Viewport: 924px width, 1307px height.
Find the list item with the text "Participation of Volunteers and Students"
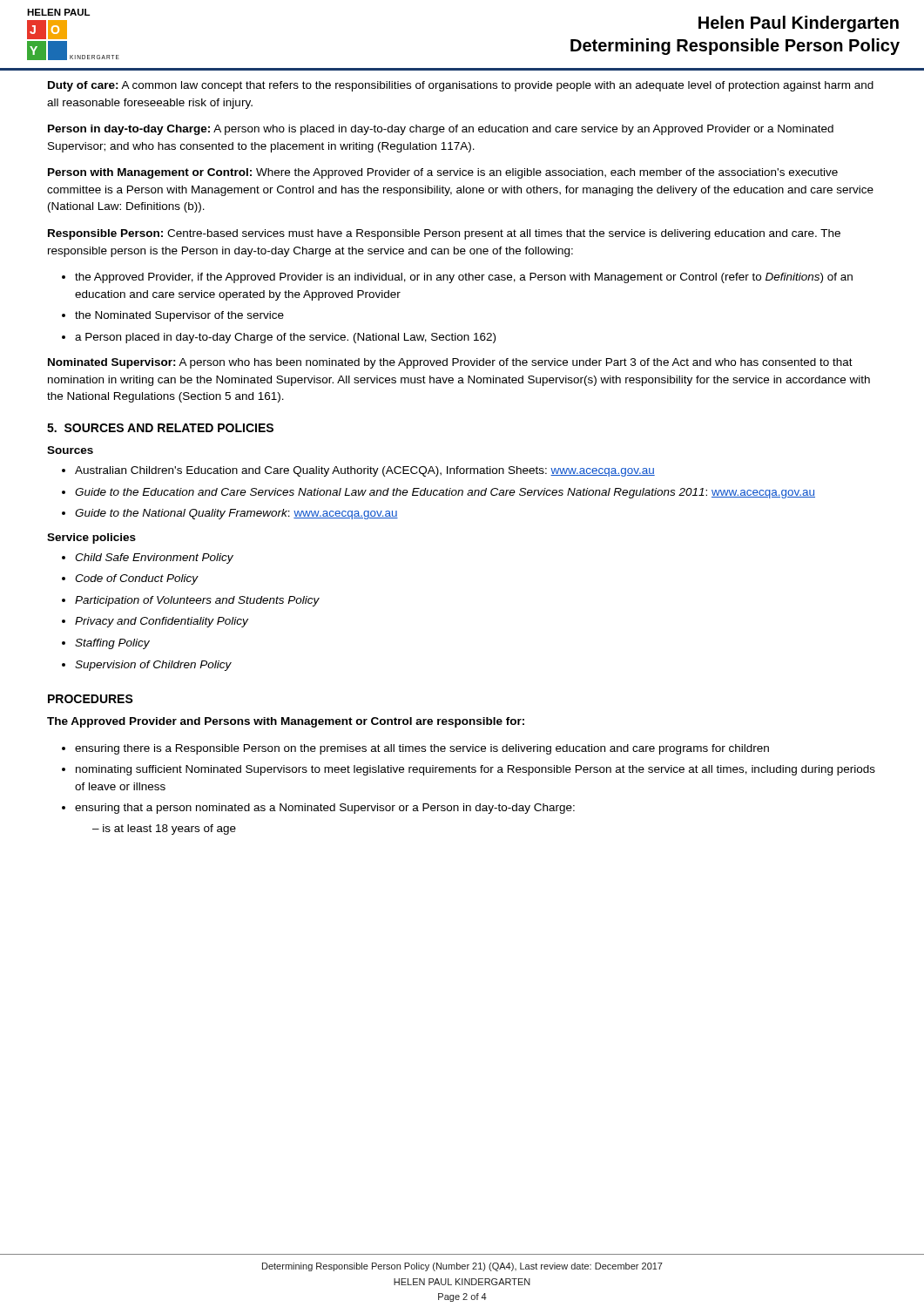point(197,600)
